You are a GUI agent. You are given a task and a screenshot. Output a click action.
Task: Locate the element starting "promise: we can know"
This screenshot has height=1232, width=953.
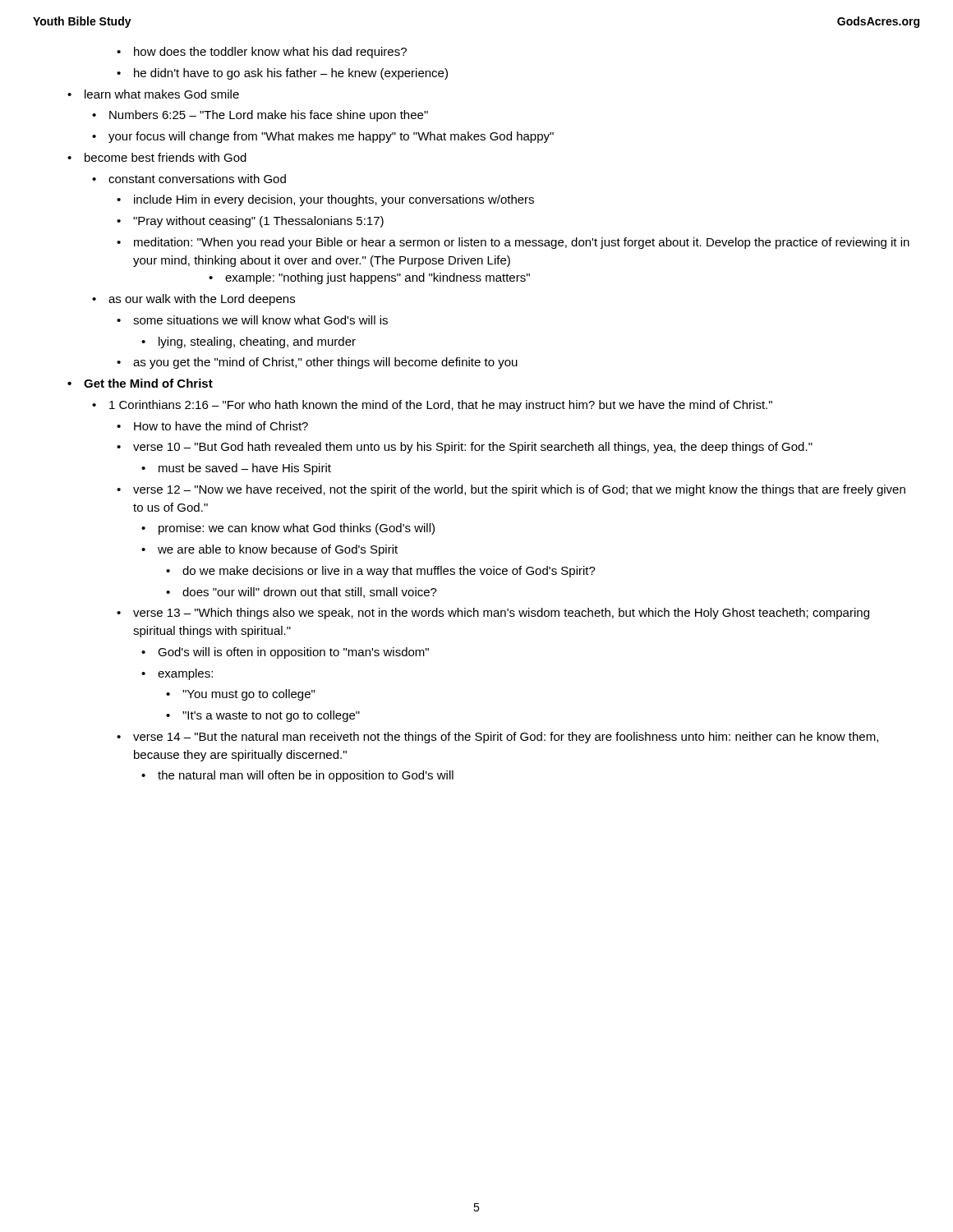[x=297, y=528]
